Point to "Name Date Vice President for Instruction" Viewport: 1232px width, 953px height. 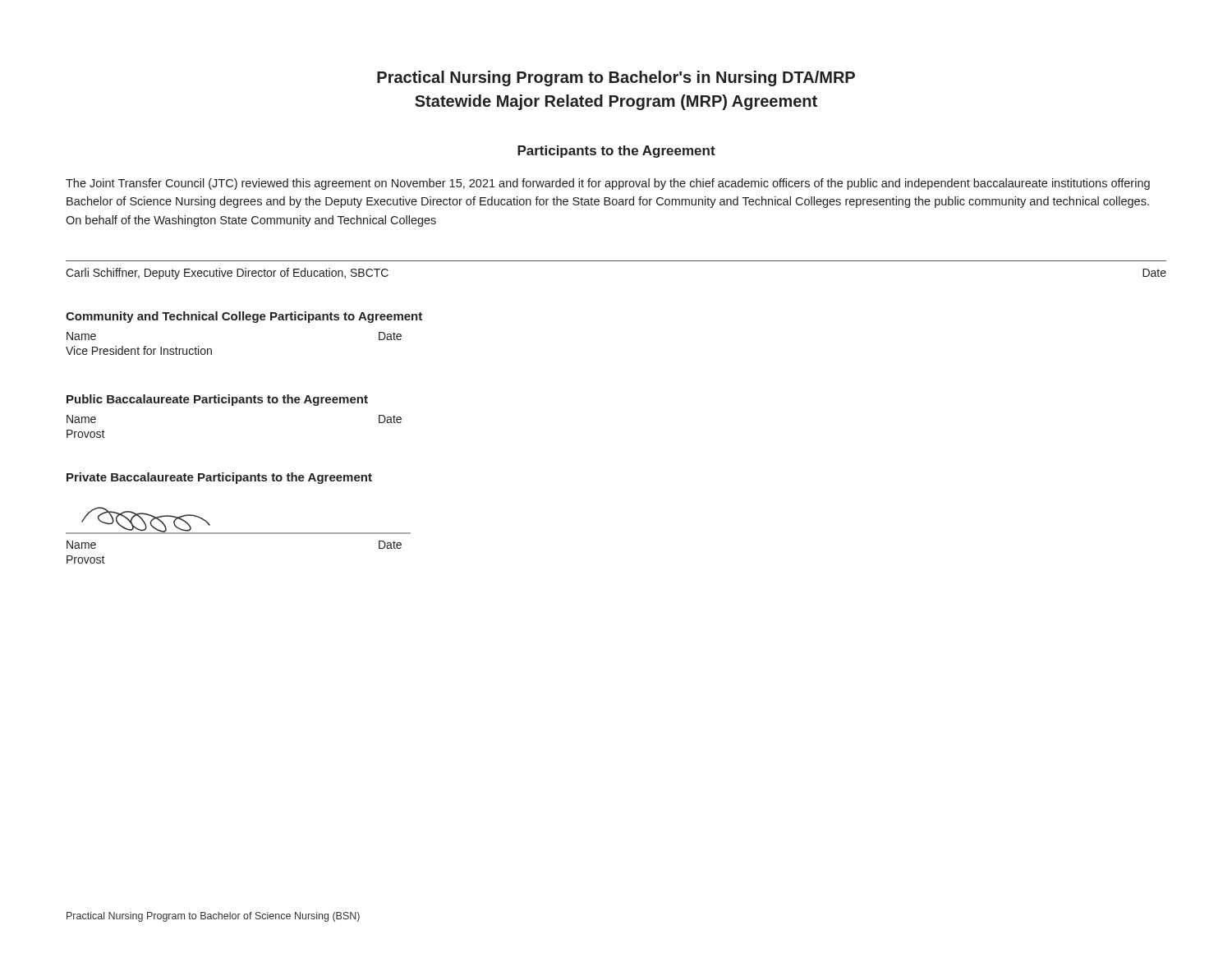pos(77,336)
